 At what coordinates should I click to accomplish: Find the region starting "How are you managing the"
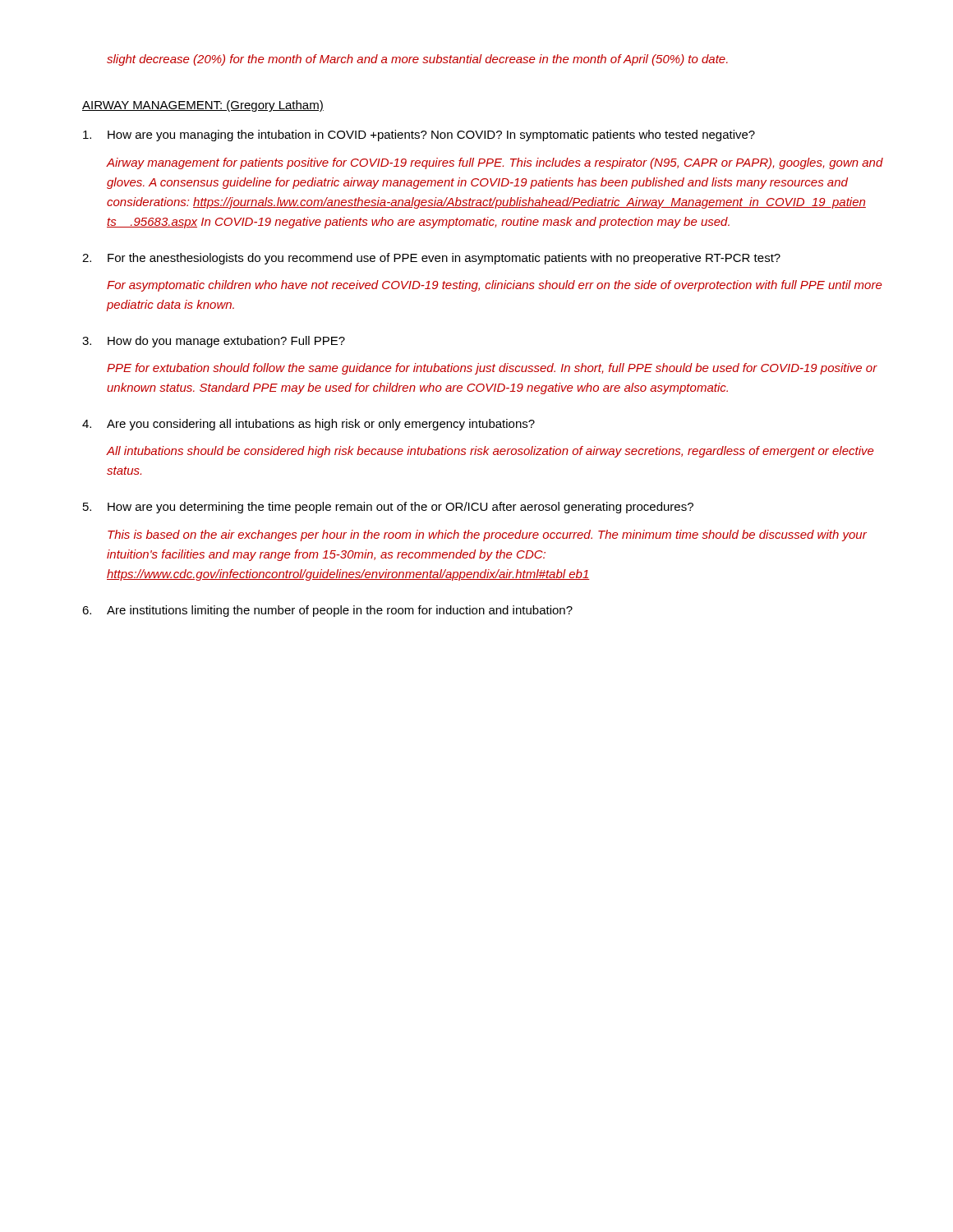485,135
